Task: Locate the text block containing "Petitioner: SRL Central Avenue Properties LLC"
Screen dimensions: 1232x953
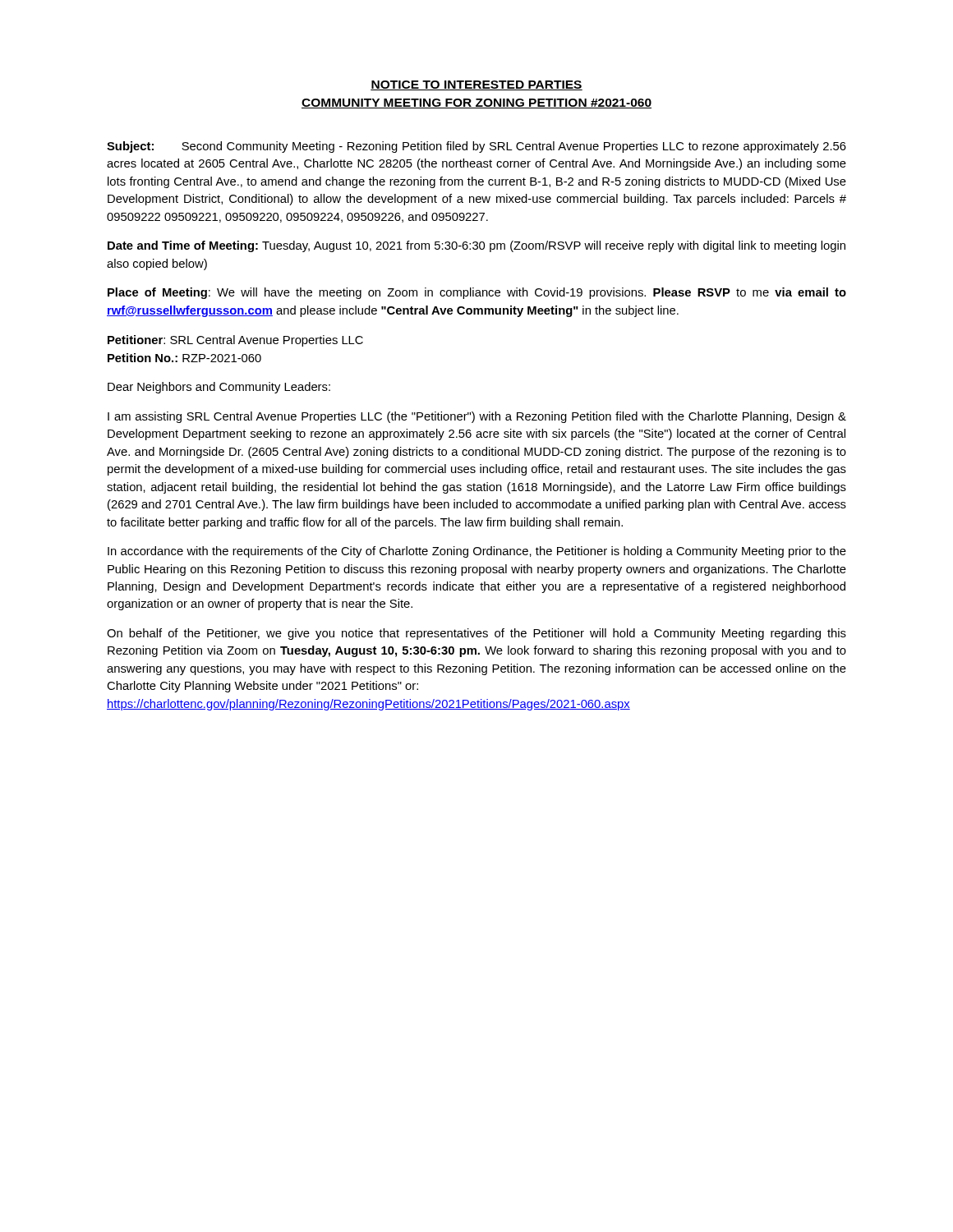Action: (235, 341)
